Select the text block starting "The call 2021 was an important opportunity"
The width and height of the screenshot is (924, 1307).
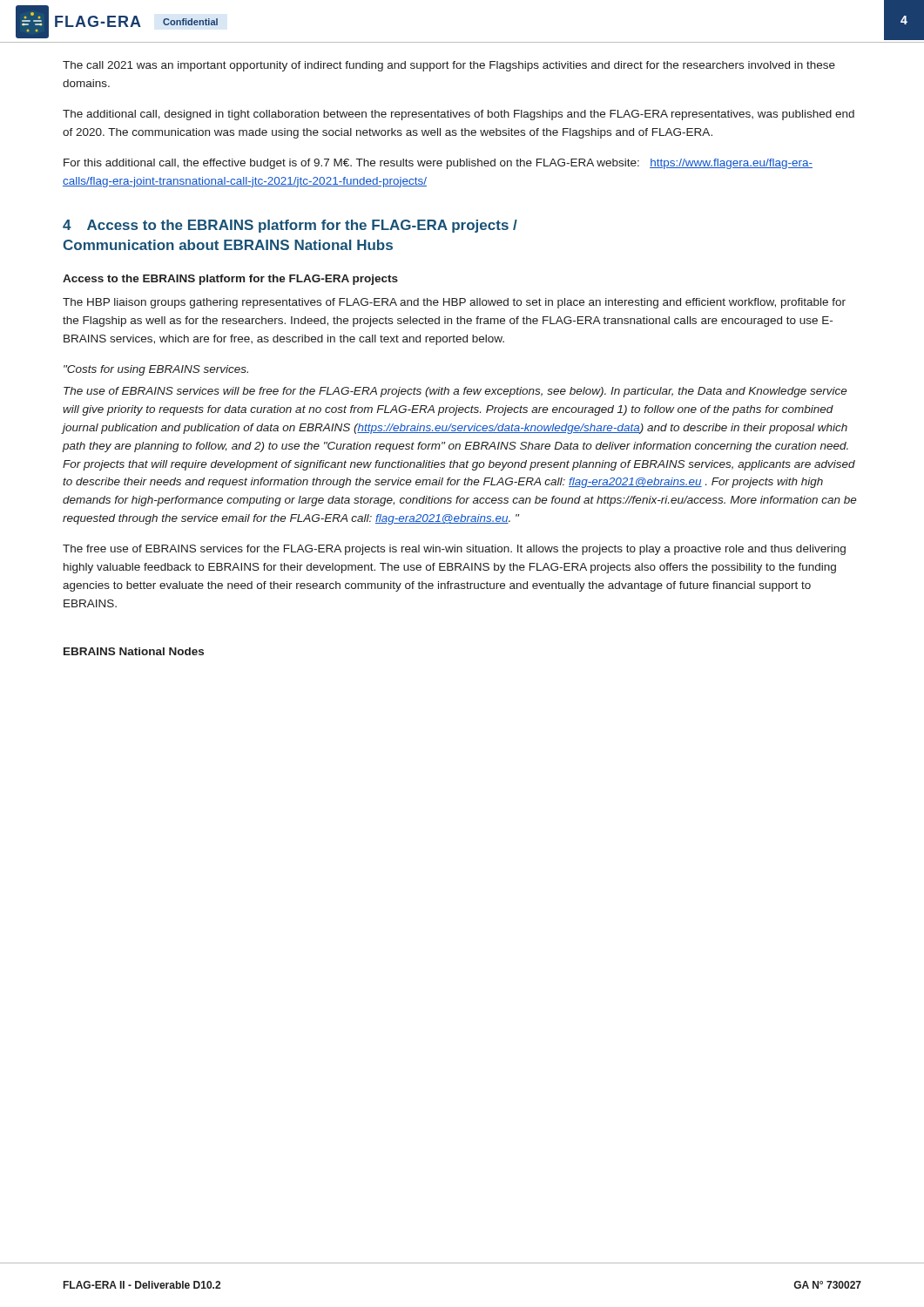pyautogui.click(x=449, y=74)
